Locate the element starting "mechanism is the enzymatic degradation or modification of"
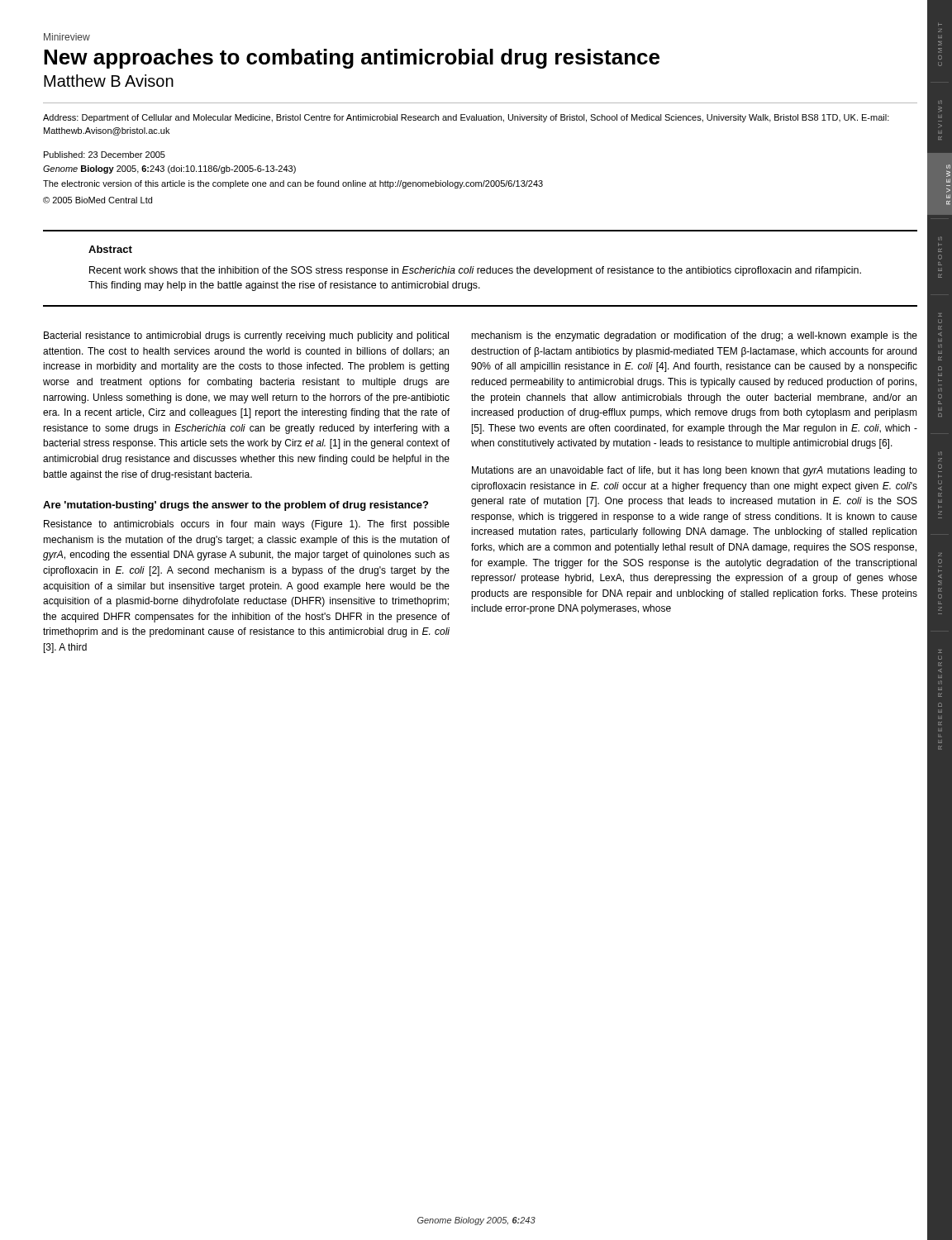 694,390
